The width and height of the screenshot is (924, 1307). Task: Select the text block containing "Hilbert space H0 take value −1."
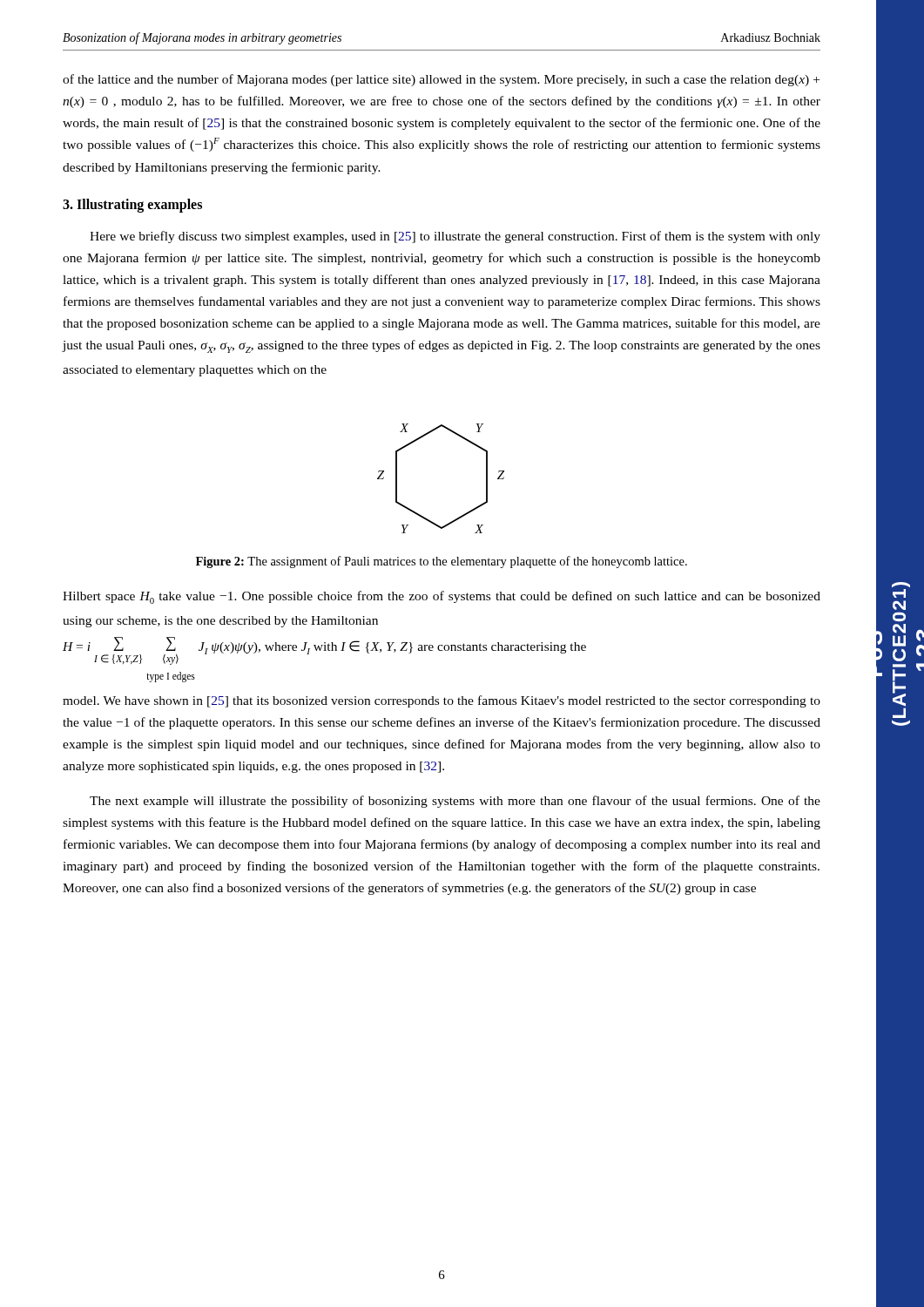442,608
